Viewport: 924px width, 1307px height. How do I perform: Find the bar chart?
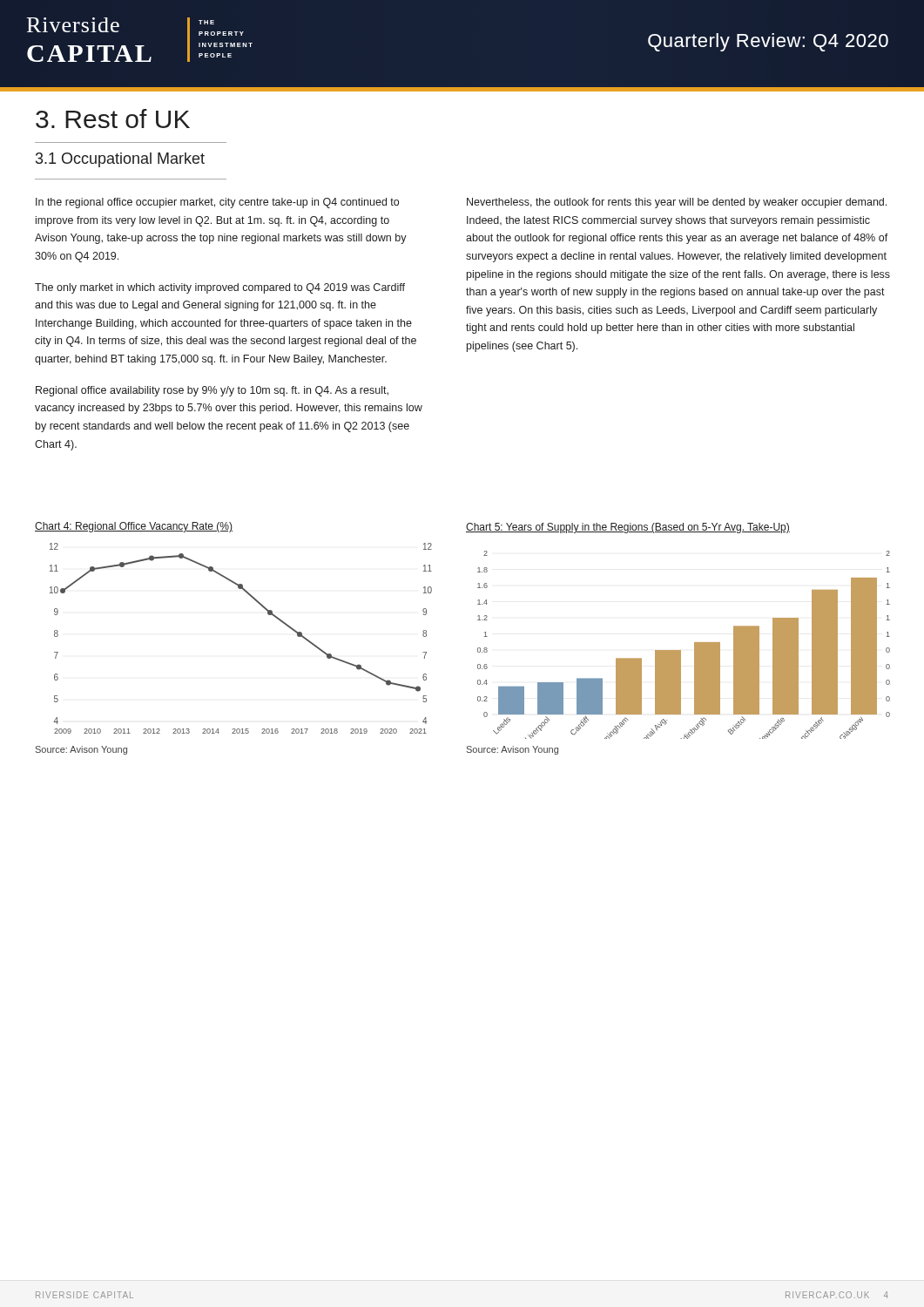pos(678,644)
